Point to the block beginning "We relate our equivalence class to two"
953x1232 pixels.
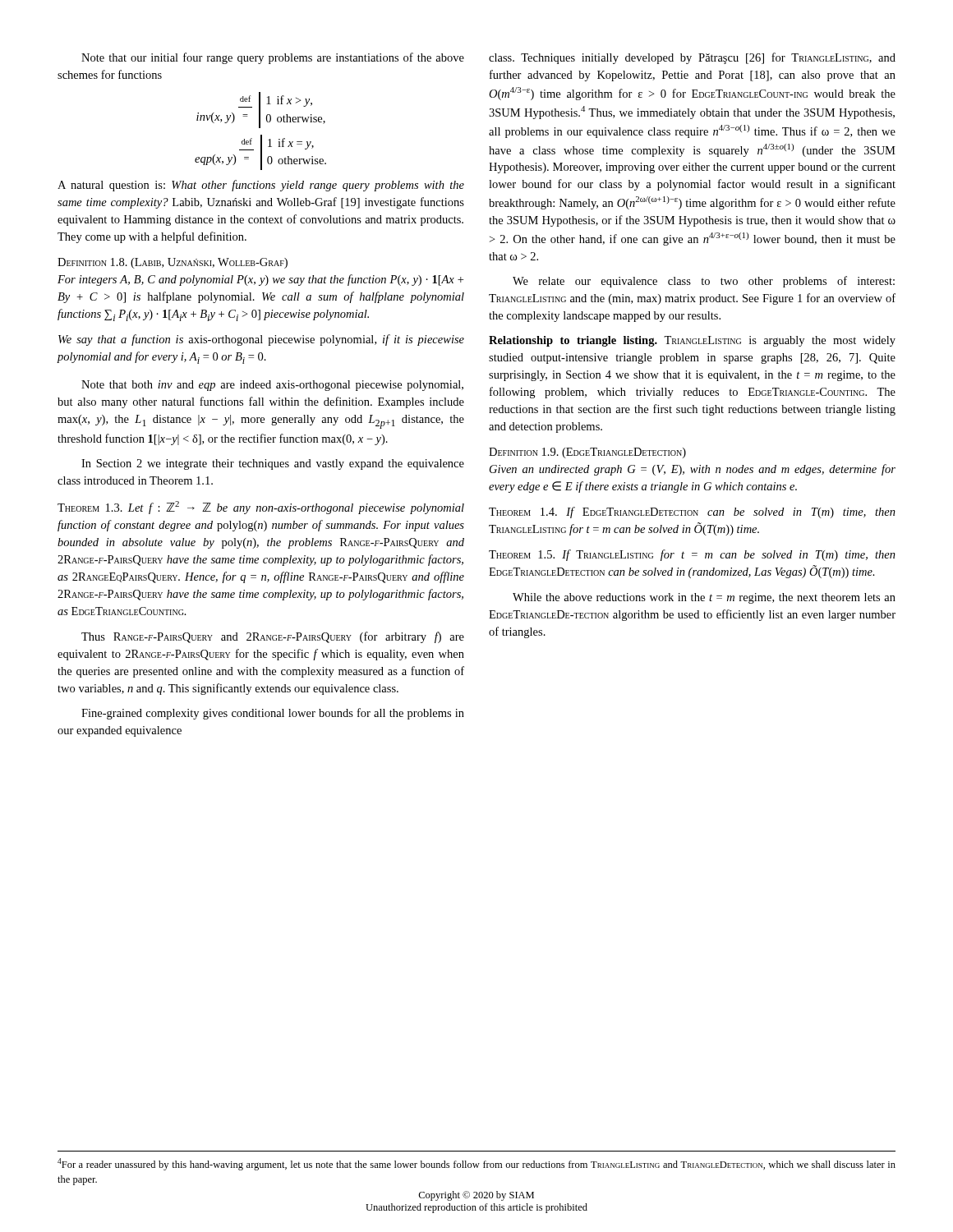pos(692,299)
